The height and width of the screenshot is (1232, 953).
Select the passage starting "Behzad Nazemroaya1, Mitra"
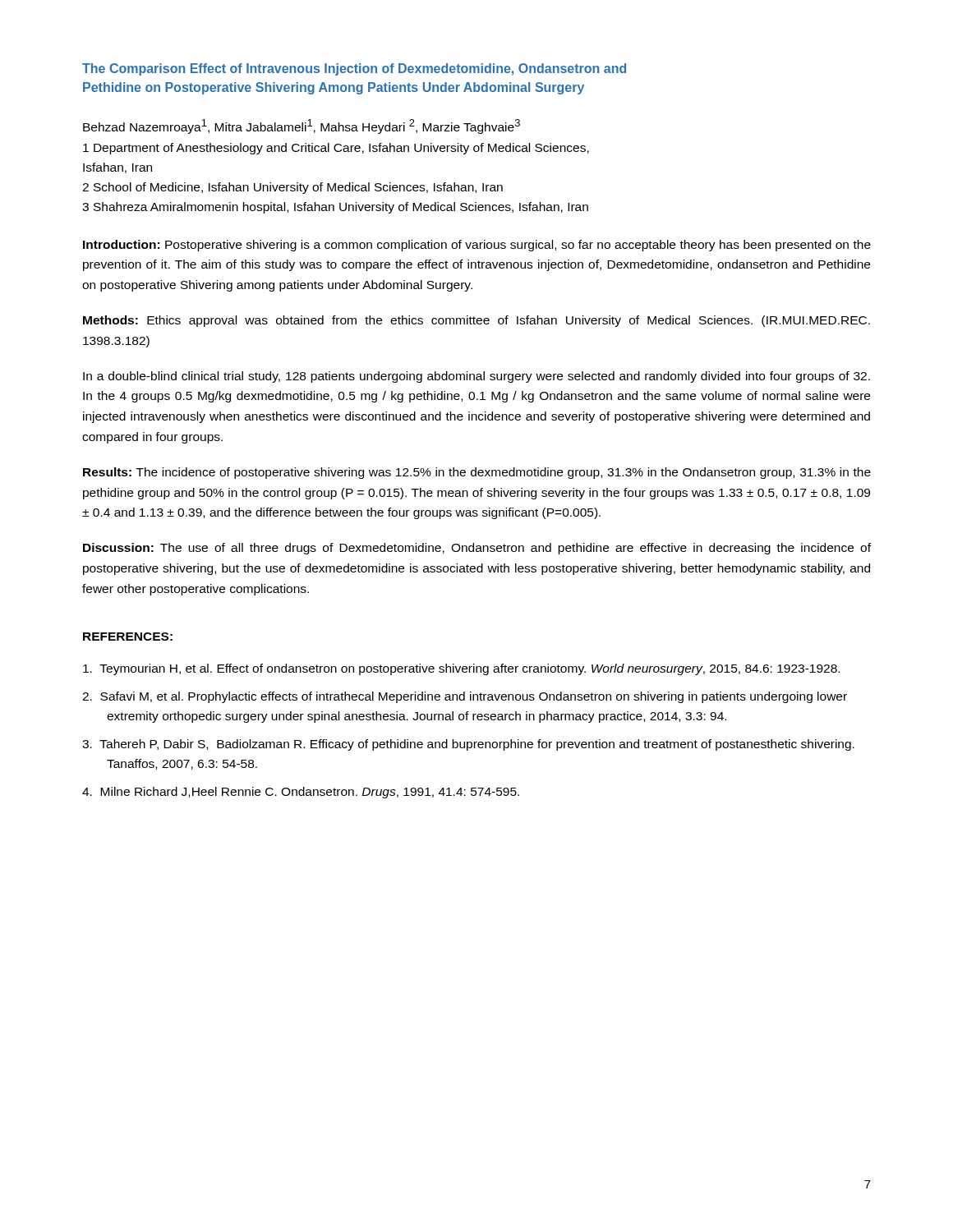(x=302, y=126)
